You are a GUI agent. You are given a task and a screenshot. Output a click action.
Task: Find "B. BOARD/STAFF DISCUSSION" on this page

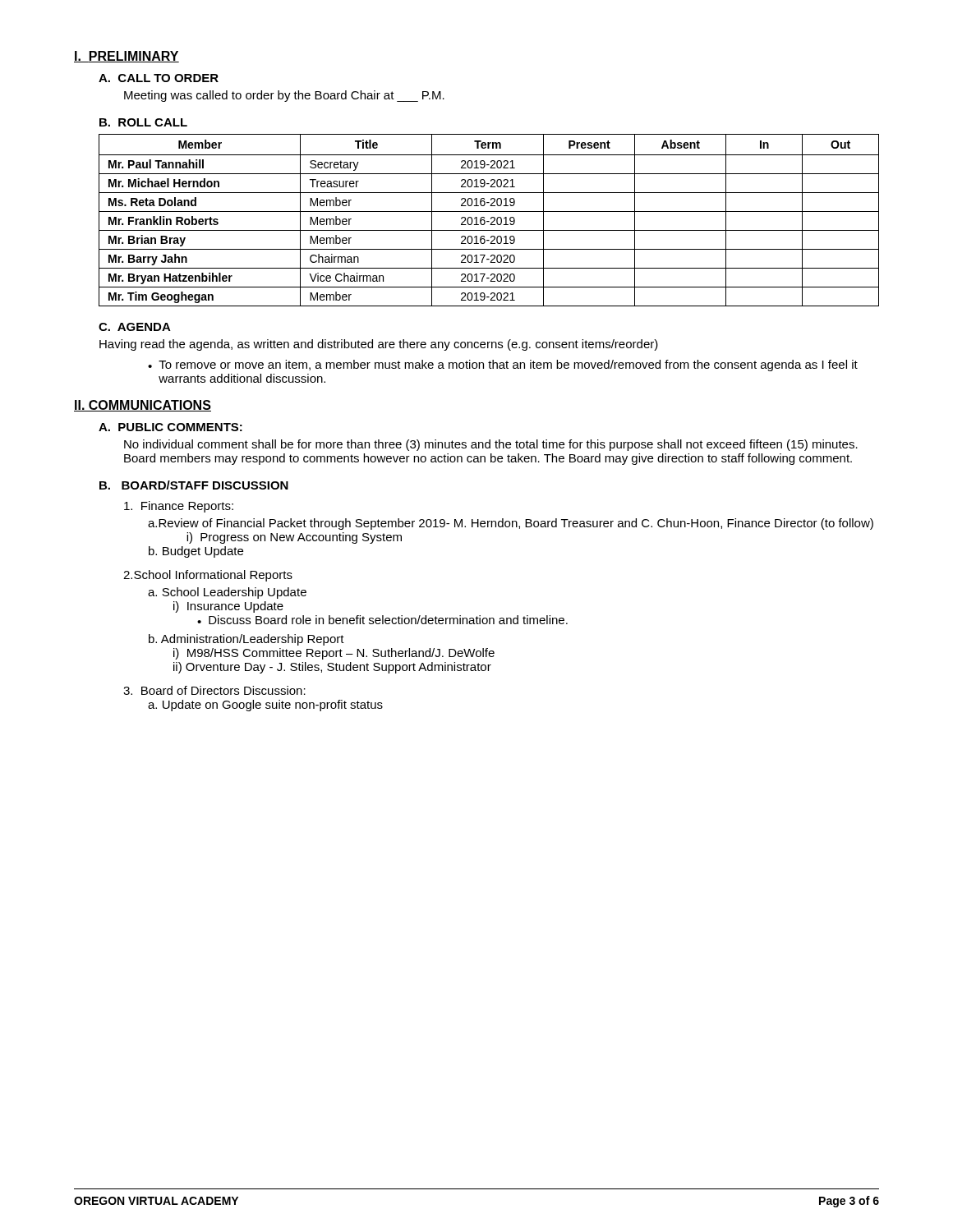pyautogui.click(x=194, y=485)
